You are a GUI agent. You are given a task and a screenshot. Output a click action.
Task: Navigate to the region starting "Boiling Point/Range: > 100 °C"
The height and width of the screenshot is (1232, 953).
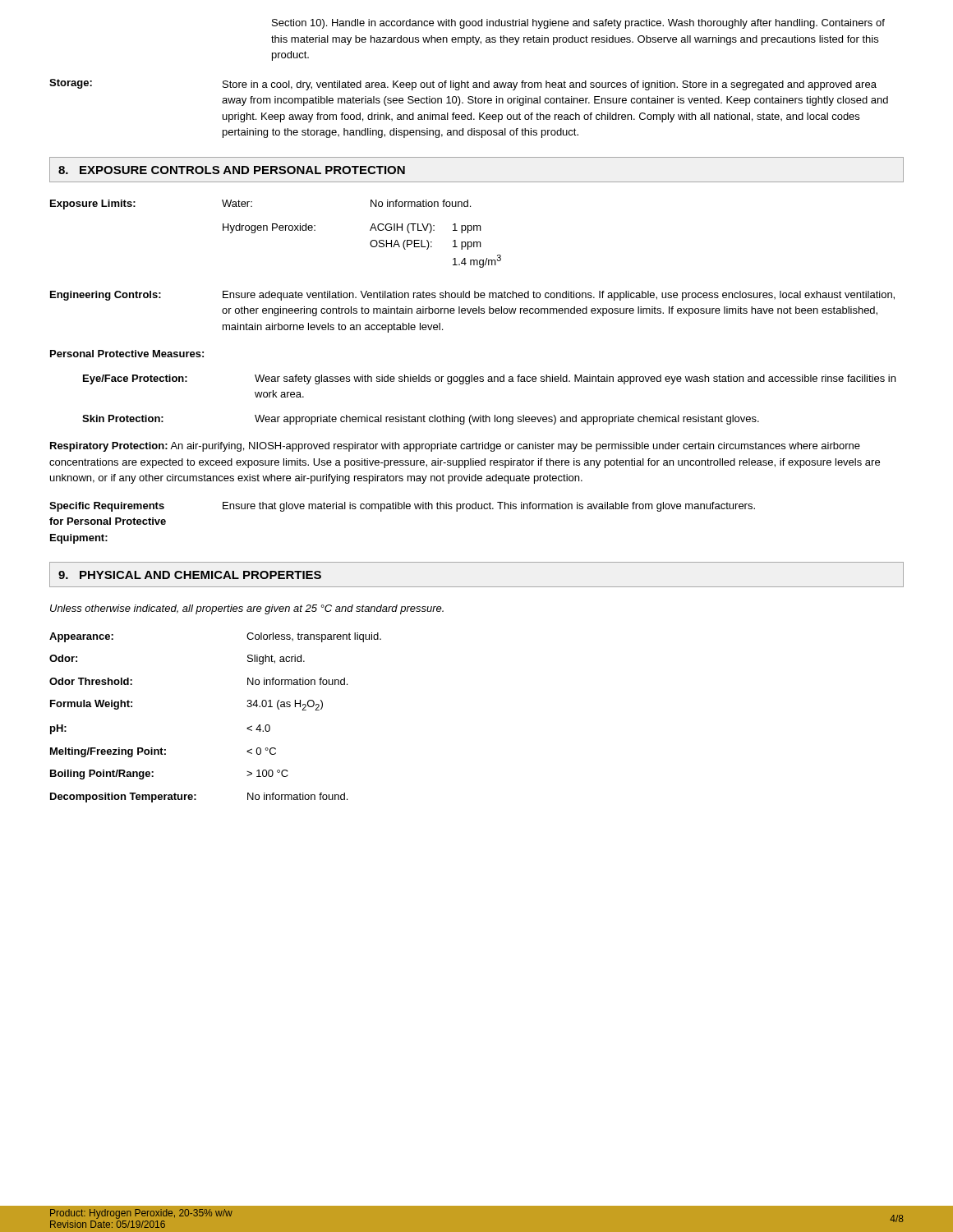[x=103, y=774]
